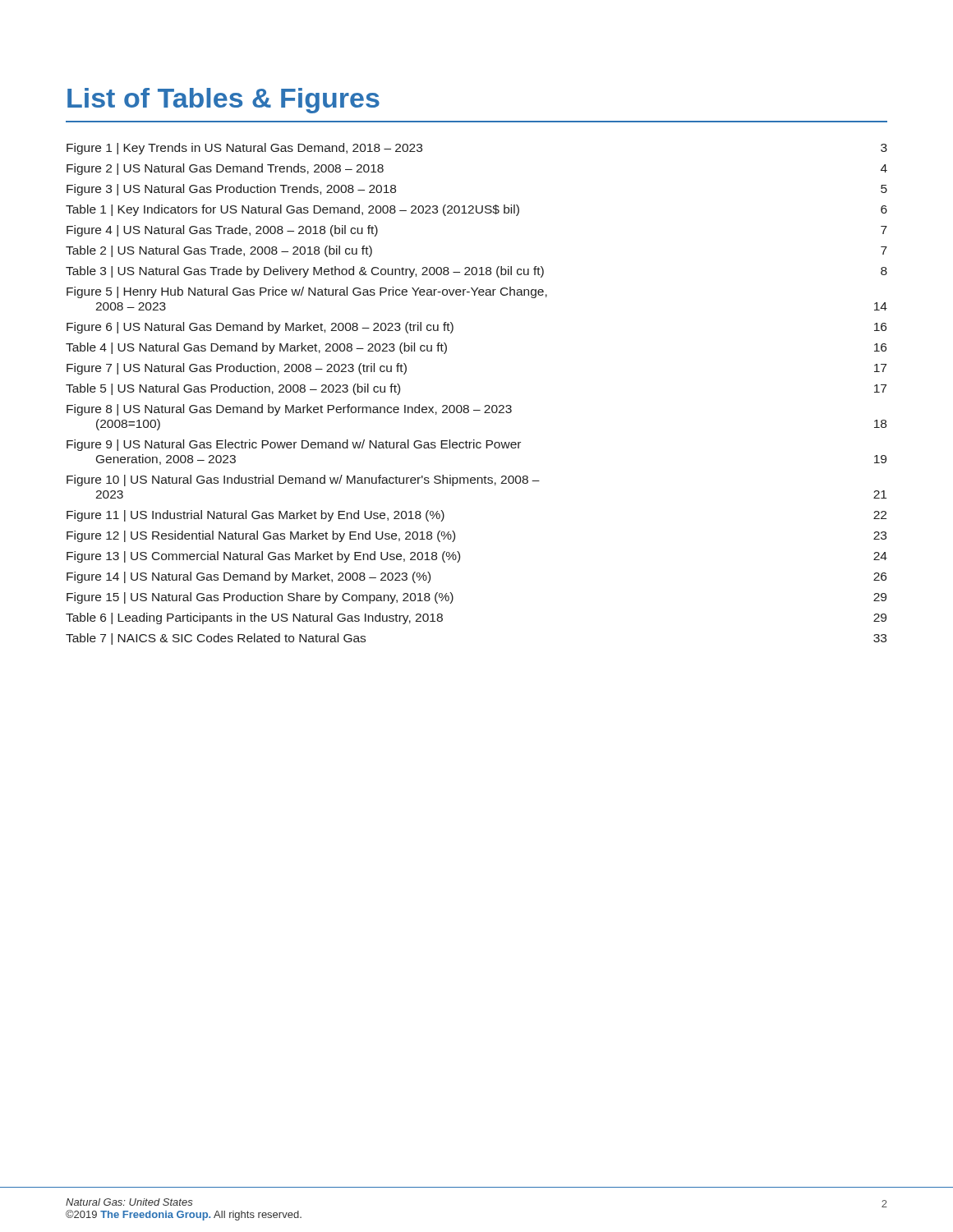953x1232 pixels.
Task: Select the region starting "Table 5 | US Natural Gas"
Action: tap(231, 389)
